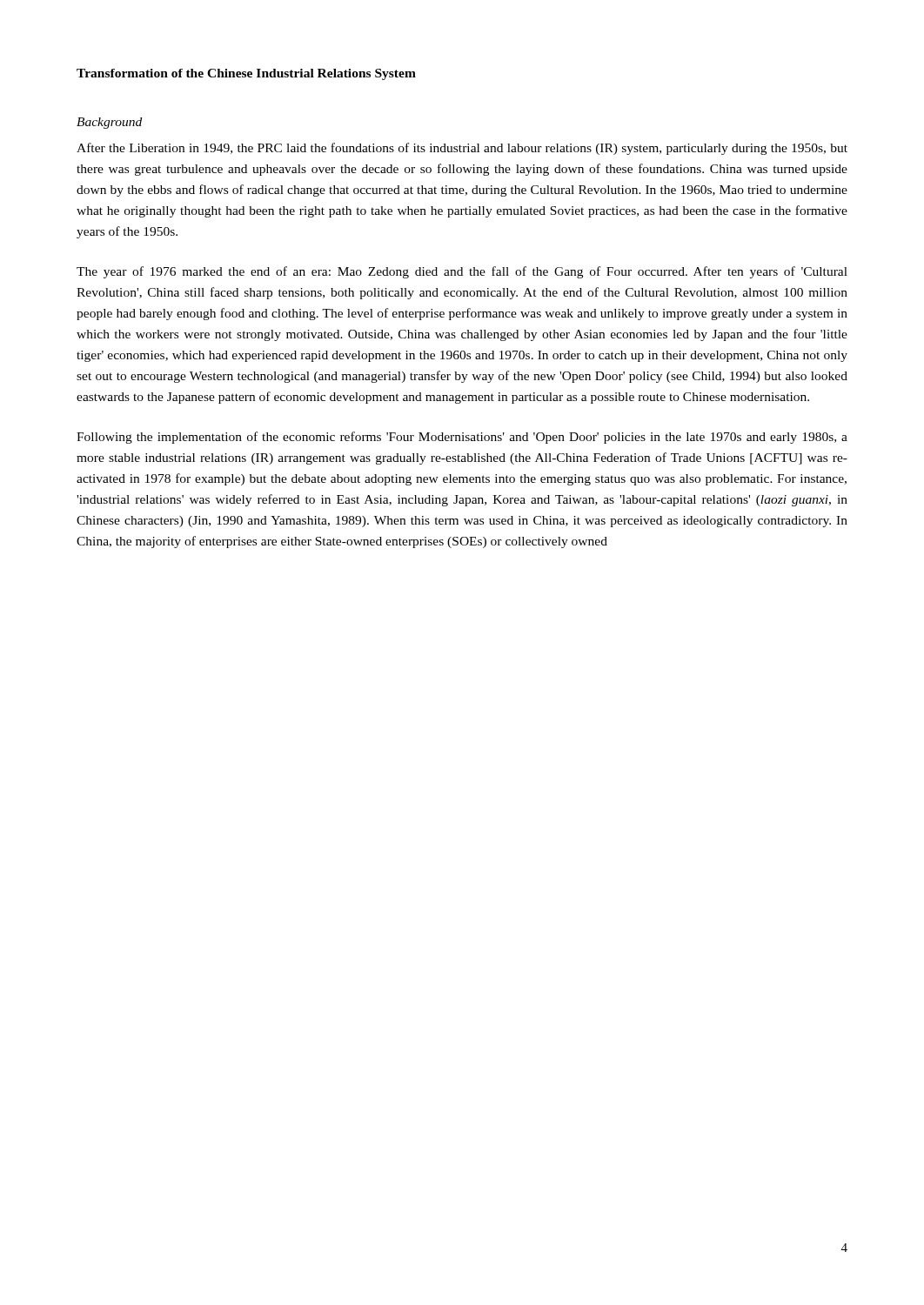
Task: Click a section header
Action: [x=109, y=121]
